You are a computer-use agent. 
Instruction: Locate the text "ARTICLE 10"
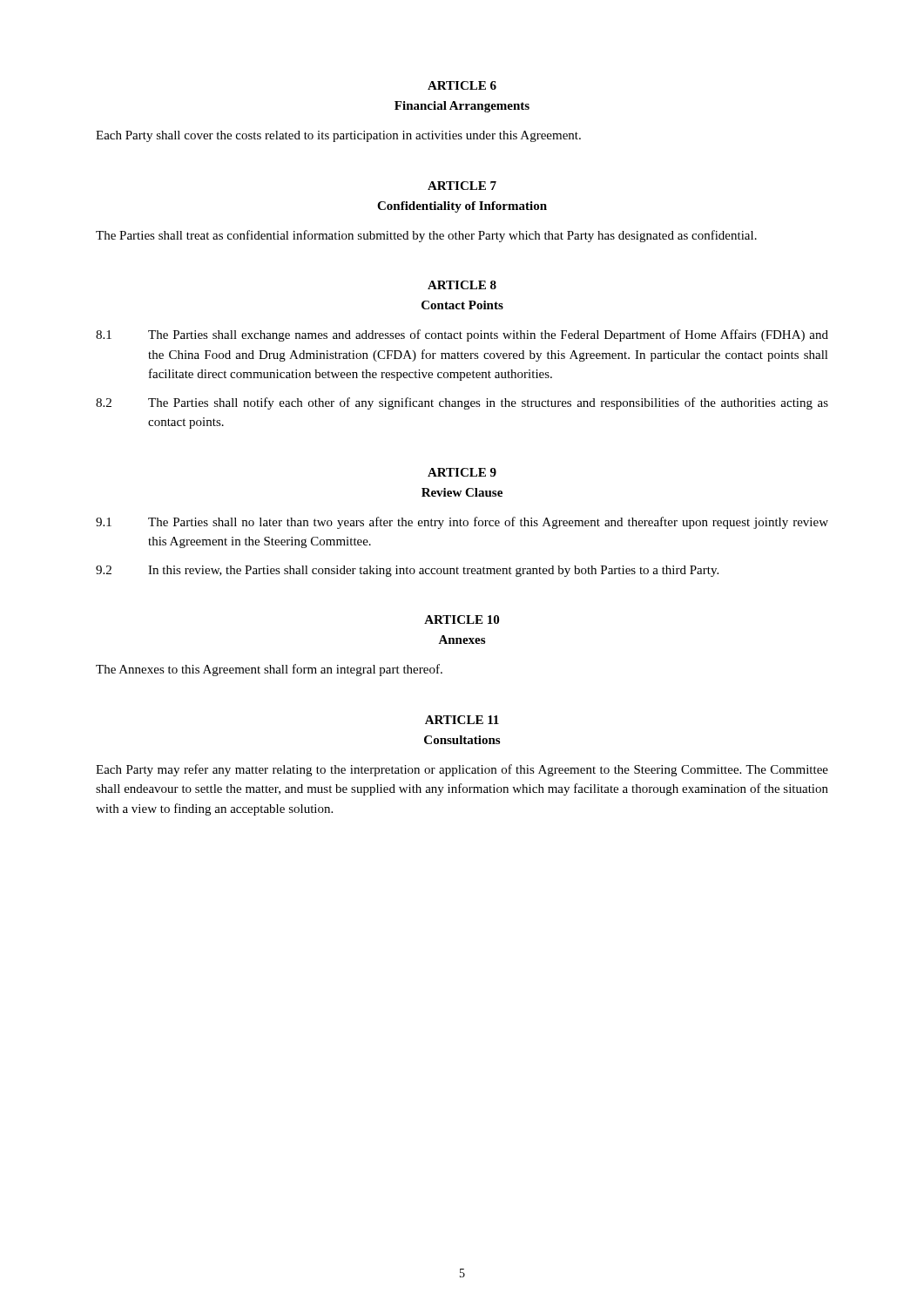click(x=462, y=620)
